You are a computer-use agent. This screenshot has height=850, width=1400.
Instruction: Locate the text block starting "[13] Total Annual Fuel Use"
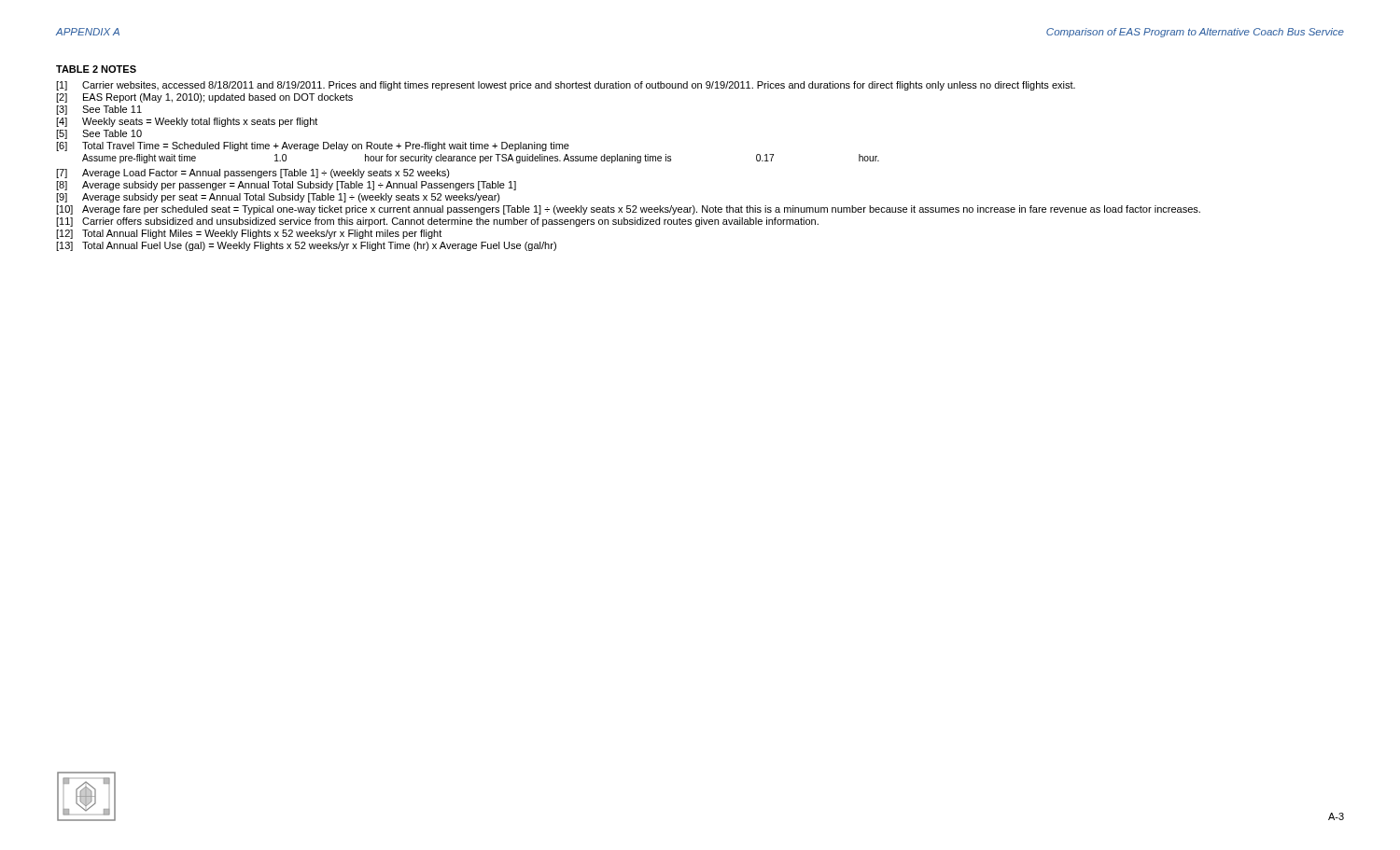(306, 246)
